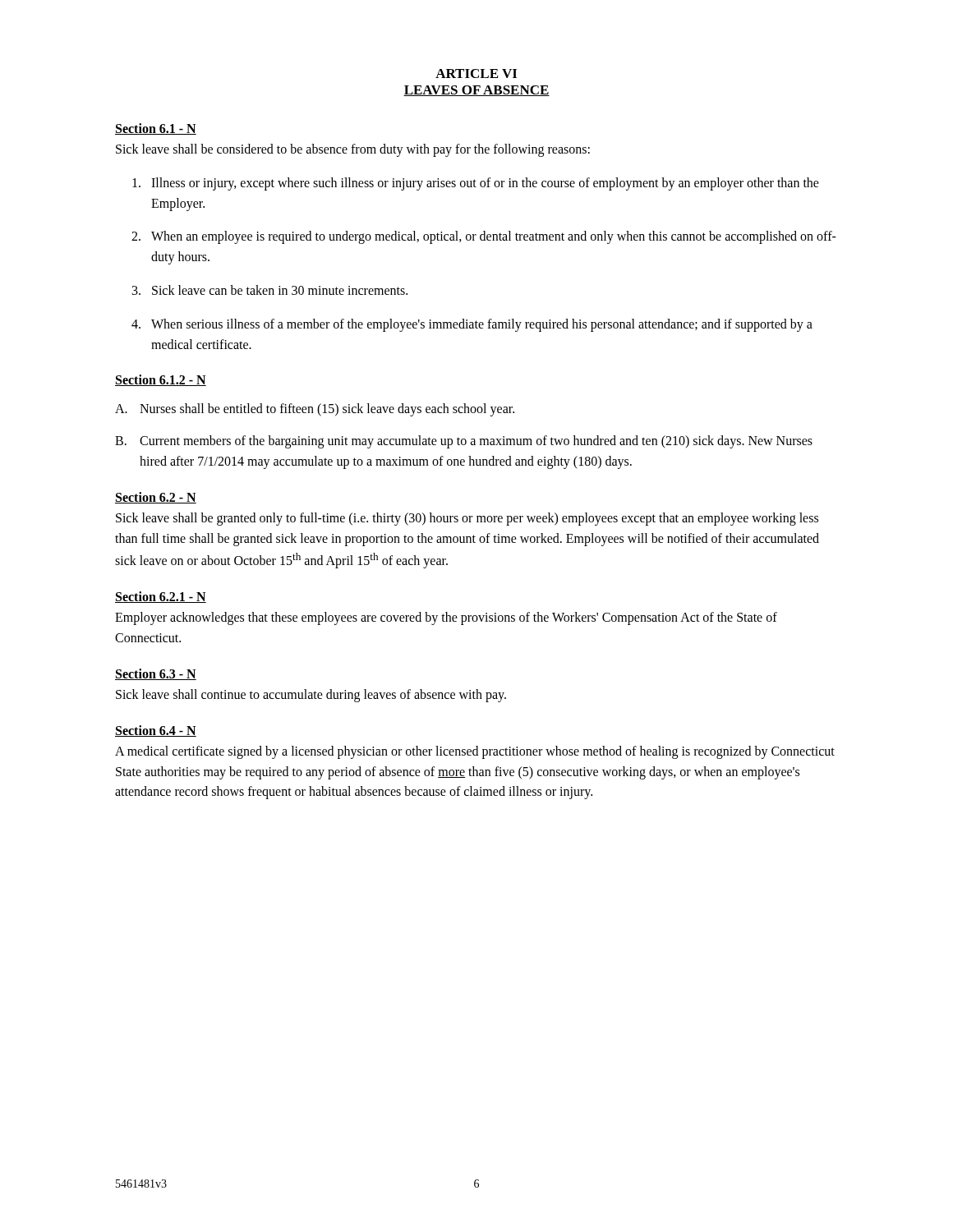Image resolution: width=953 pixels, height=1232 pixels.
Task: Select the region starting "Illness or injury, except where such illness or"
Action: pyautogui.click(x=476, y=193)
